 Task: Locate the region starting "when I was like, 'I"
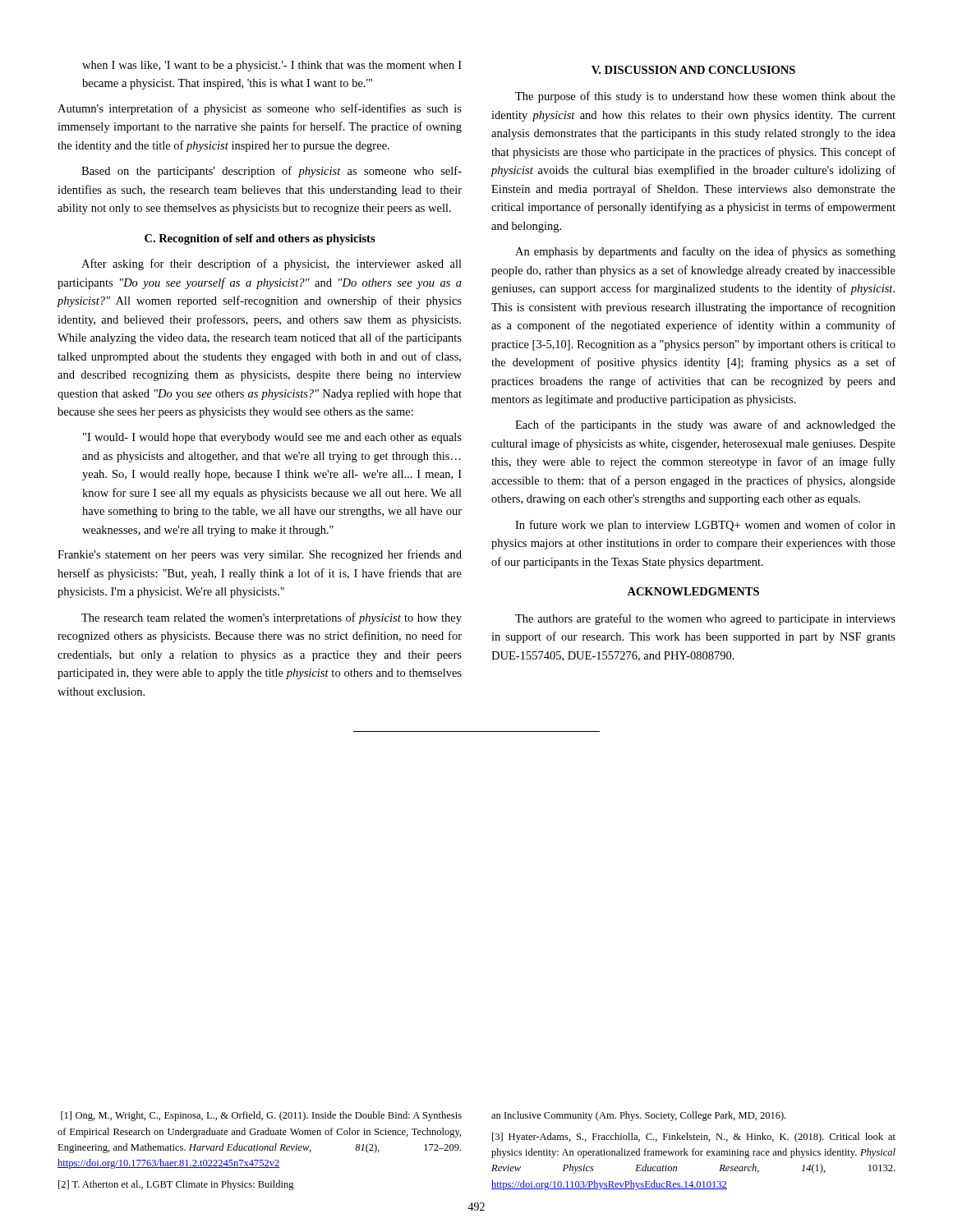click(272, 74)
